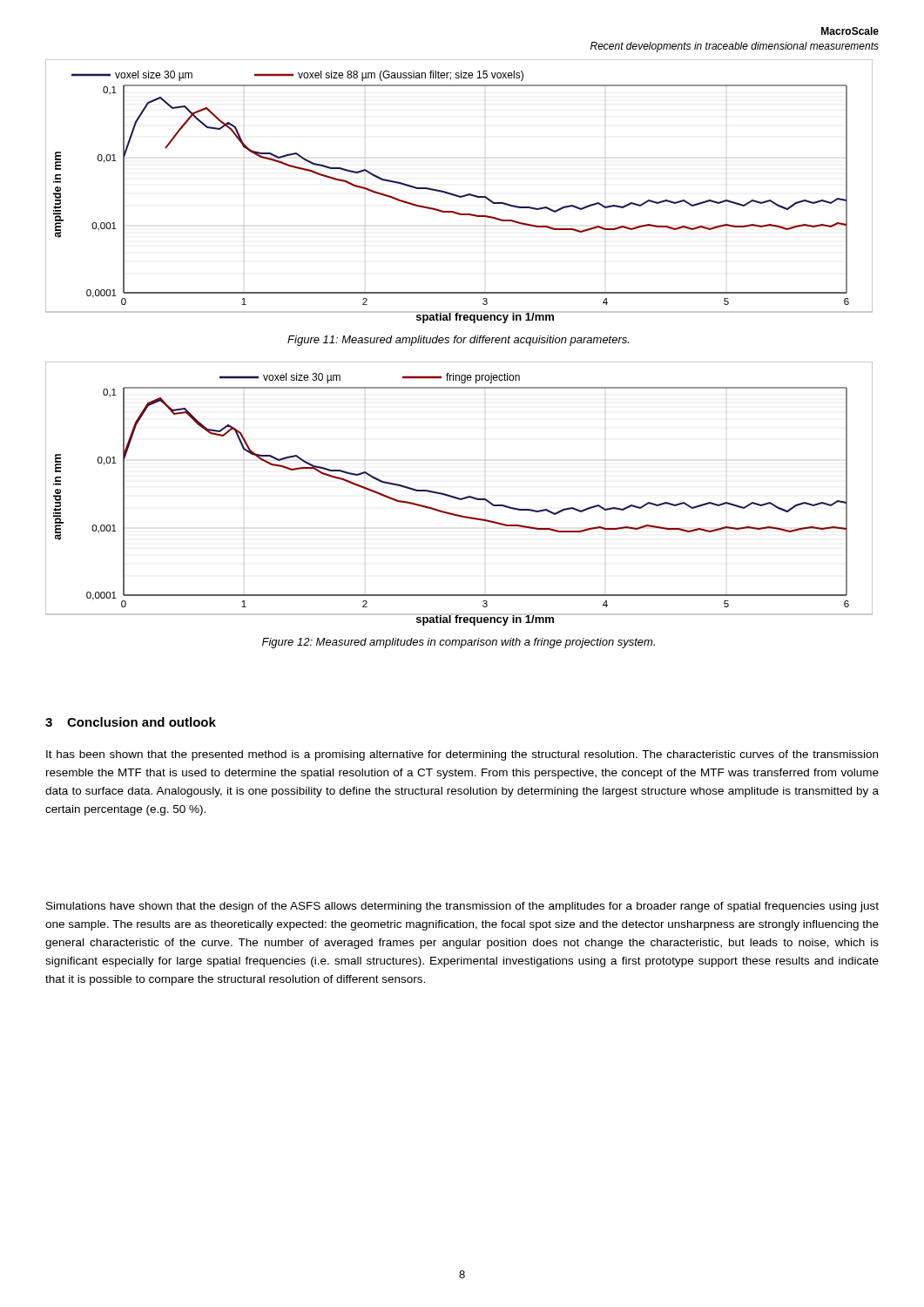Find the section header containing "3 Conclusion and outlook"
Viewport: 924px width, 1307px height.
click(x=131, y=722)
